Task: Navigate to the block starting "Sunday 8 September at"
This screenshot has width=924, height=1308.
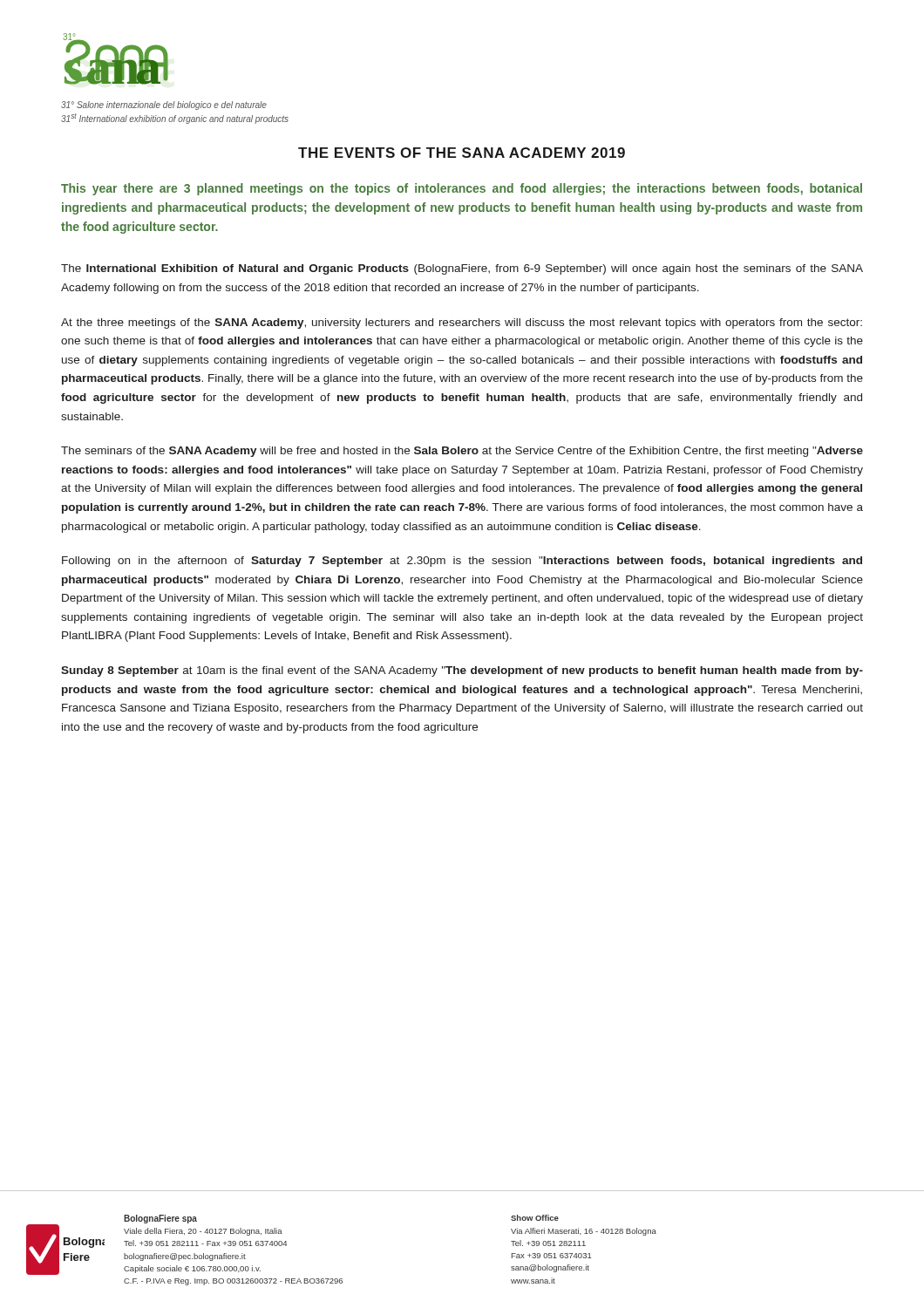Action: (462, 698)
